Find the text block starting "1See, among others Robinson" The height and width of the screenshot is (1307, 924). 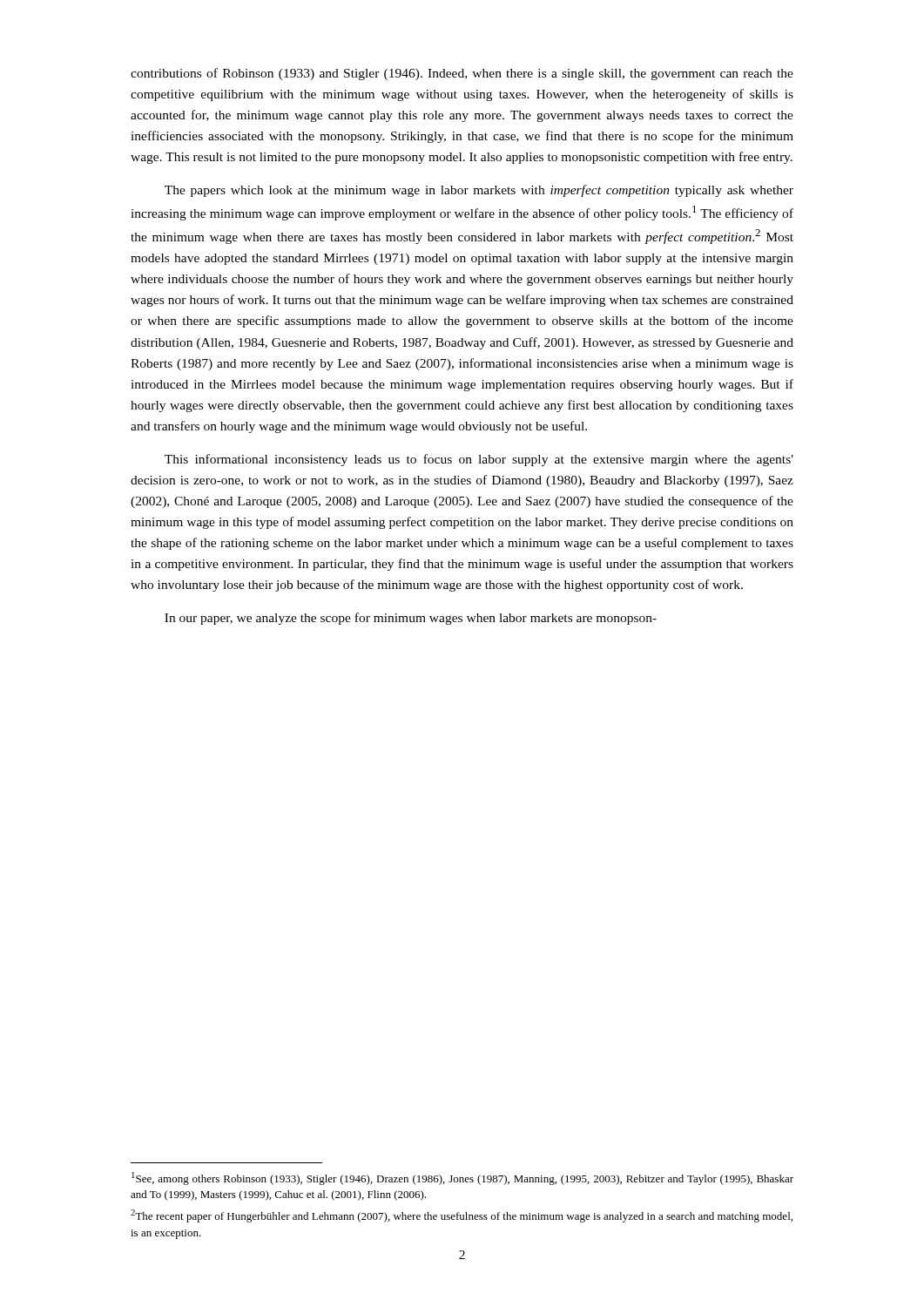(x=462, y=1185)
